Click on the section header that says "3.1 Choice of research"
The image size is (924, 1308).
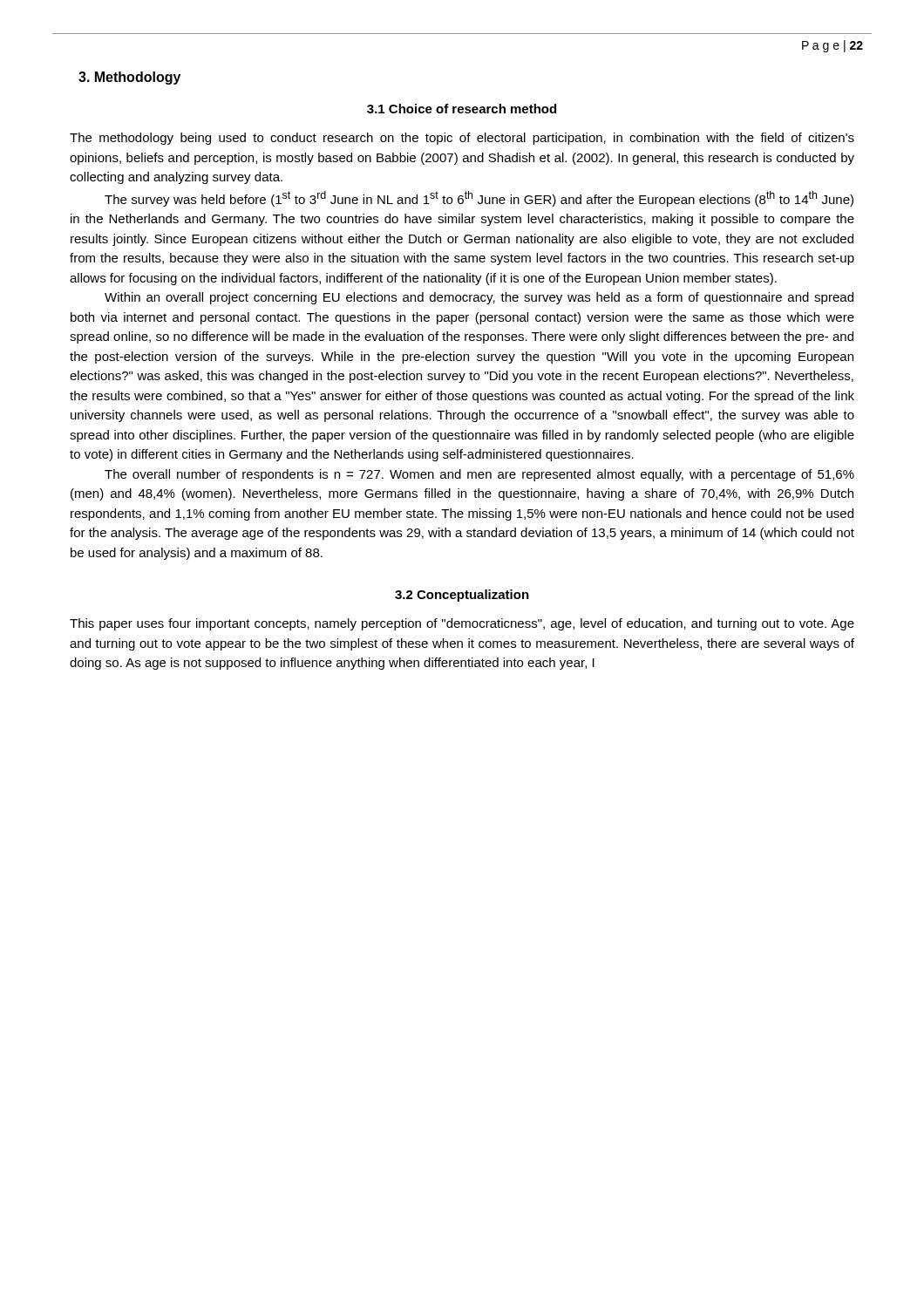pos(462,109)
